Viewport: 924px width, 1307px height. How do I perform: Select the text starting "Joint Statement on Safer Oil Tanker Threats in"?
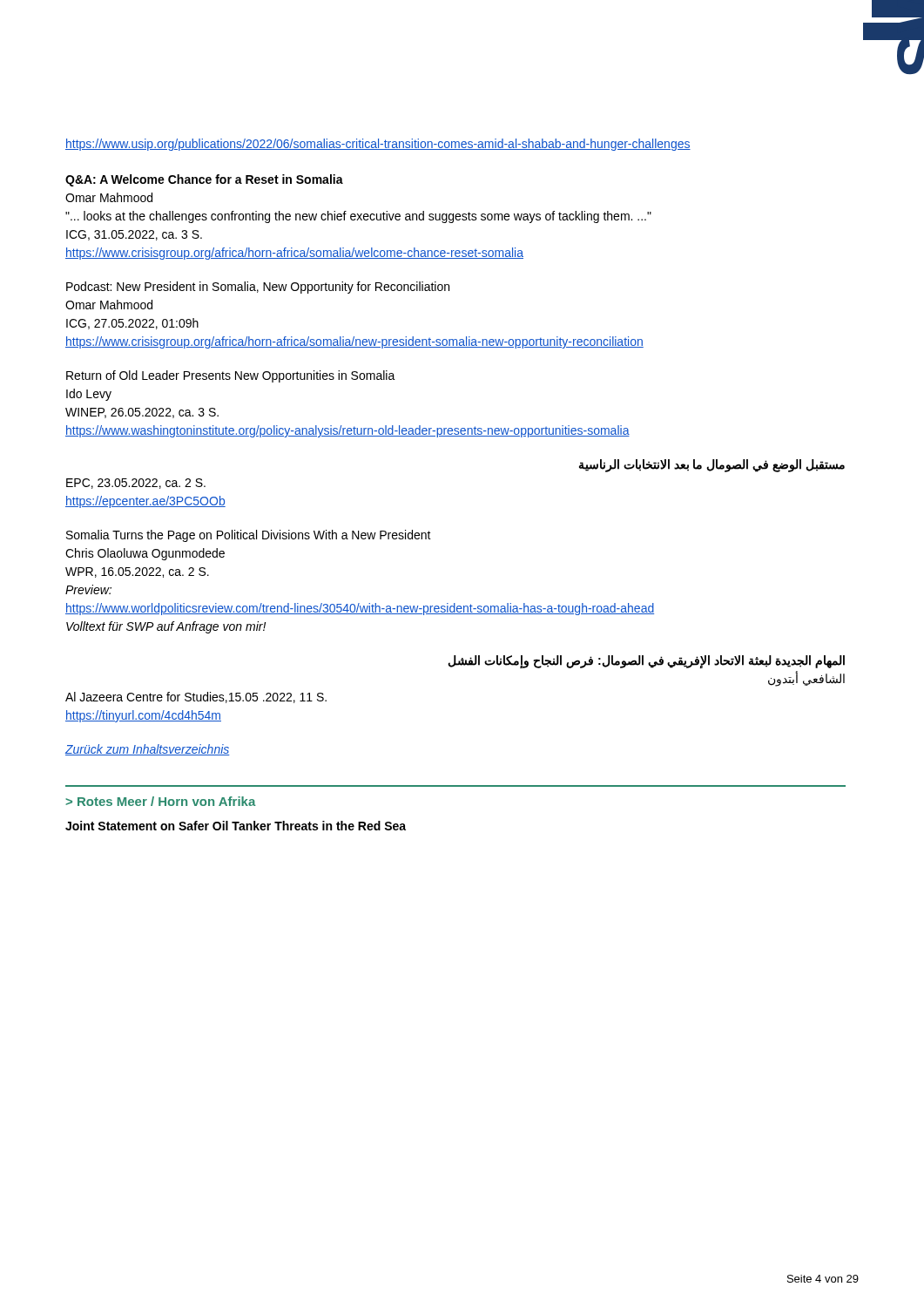coord(236,826)
